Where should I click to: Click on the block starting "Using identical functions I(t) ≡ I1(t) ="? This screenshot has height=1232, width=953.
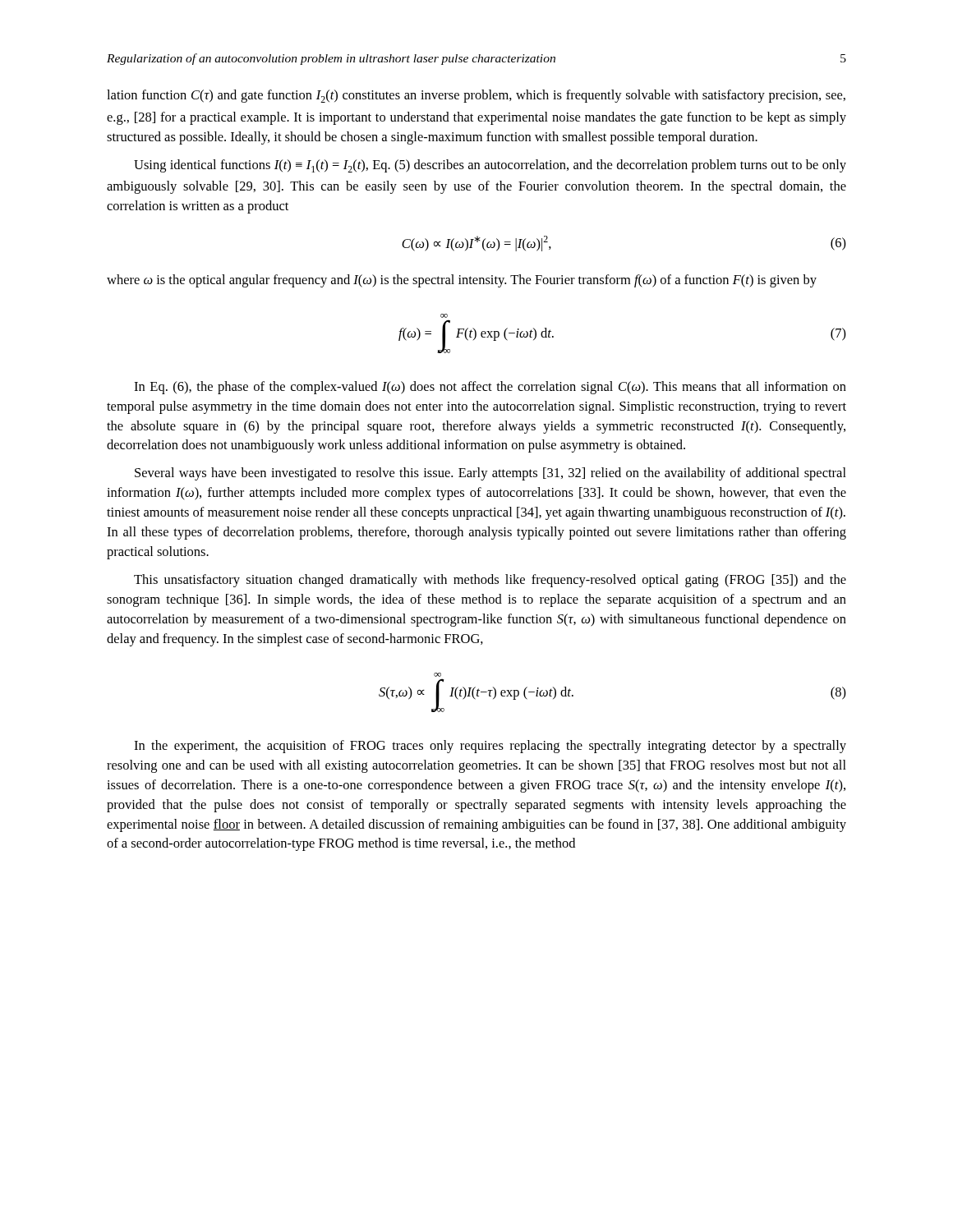tap(476, 185)
